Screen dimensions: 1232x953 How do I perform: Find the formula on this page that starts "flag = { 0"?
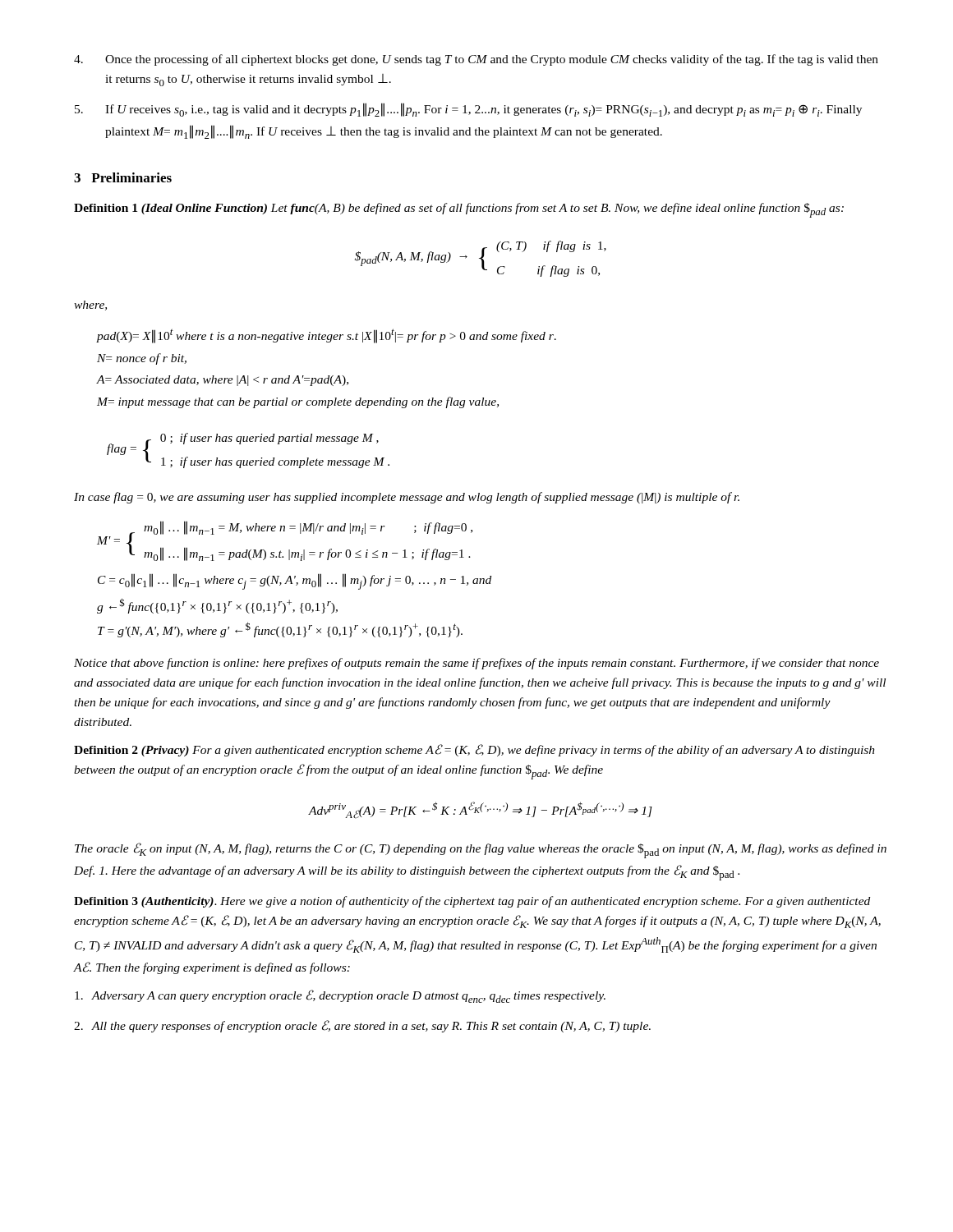249,449
